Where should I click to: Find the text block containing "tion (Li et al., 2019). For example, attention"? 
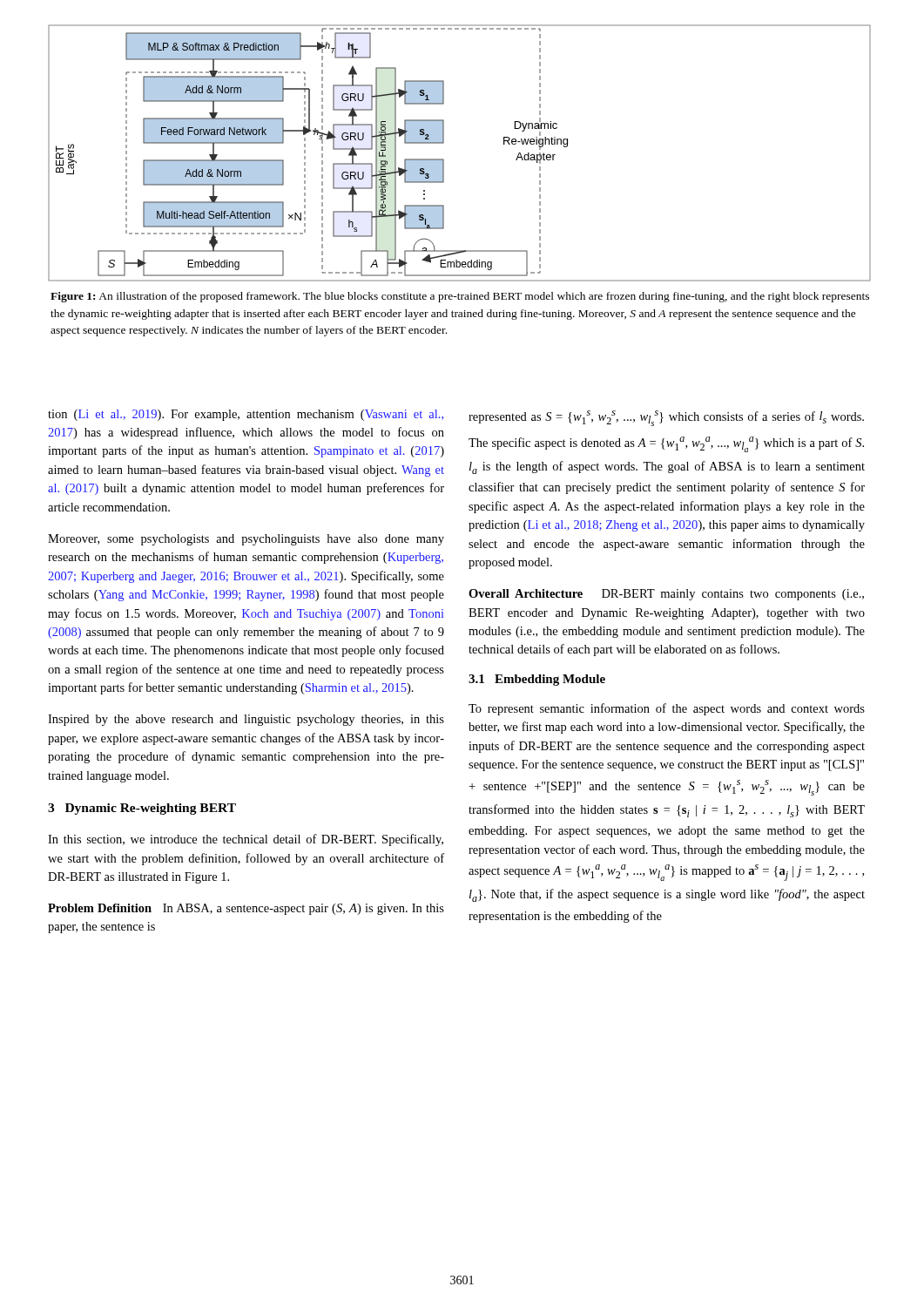pos(246,671)
